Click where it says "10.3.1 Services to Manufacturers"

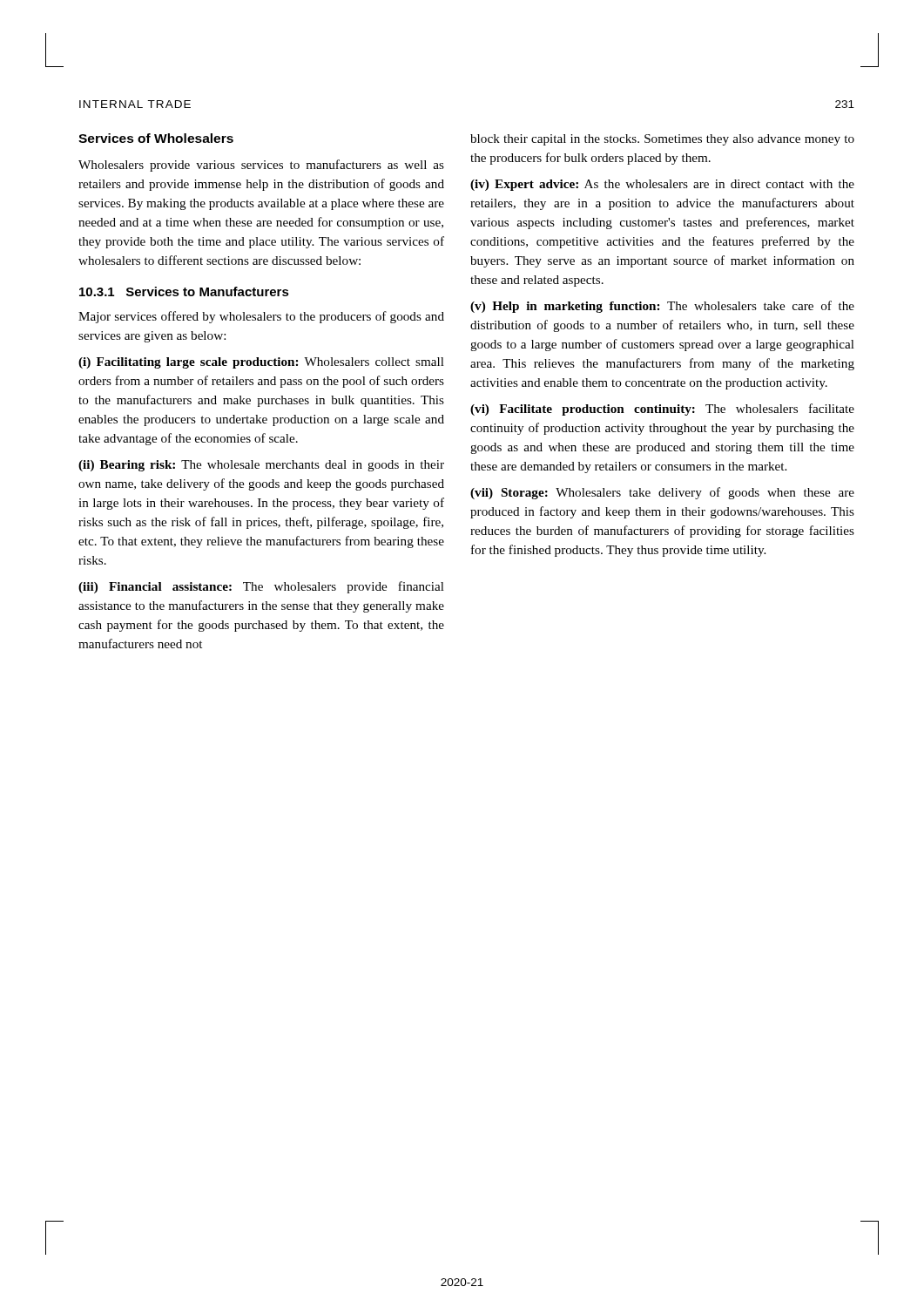click(x=184, y=292)
